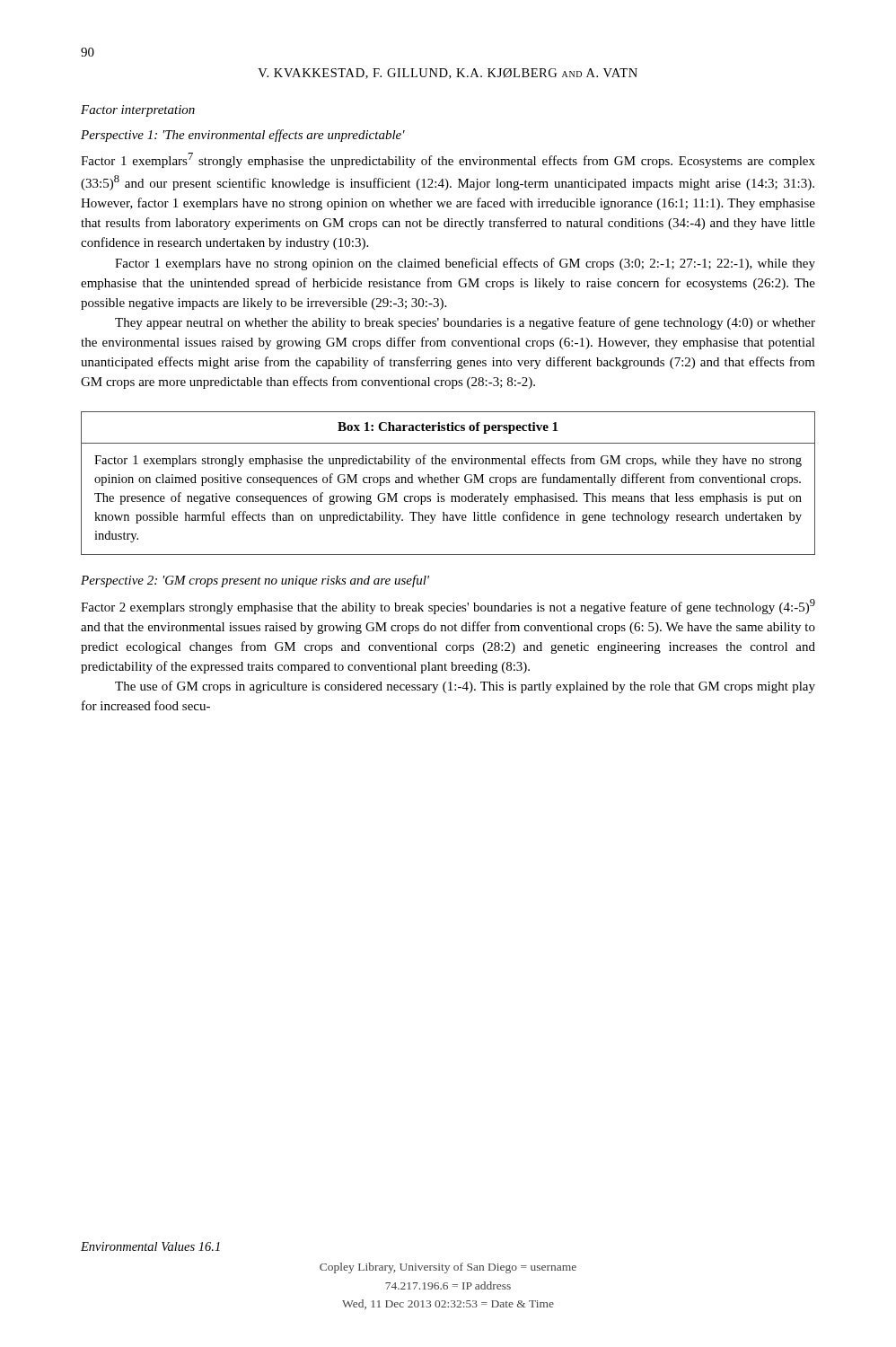Image resolution: width=896 pixels, height=1347 pixels.
Task: Click the passage that begins "They appear neutral on"
Action: (x=448, y=352)
